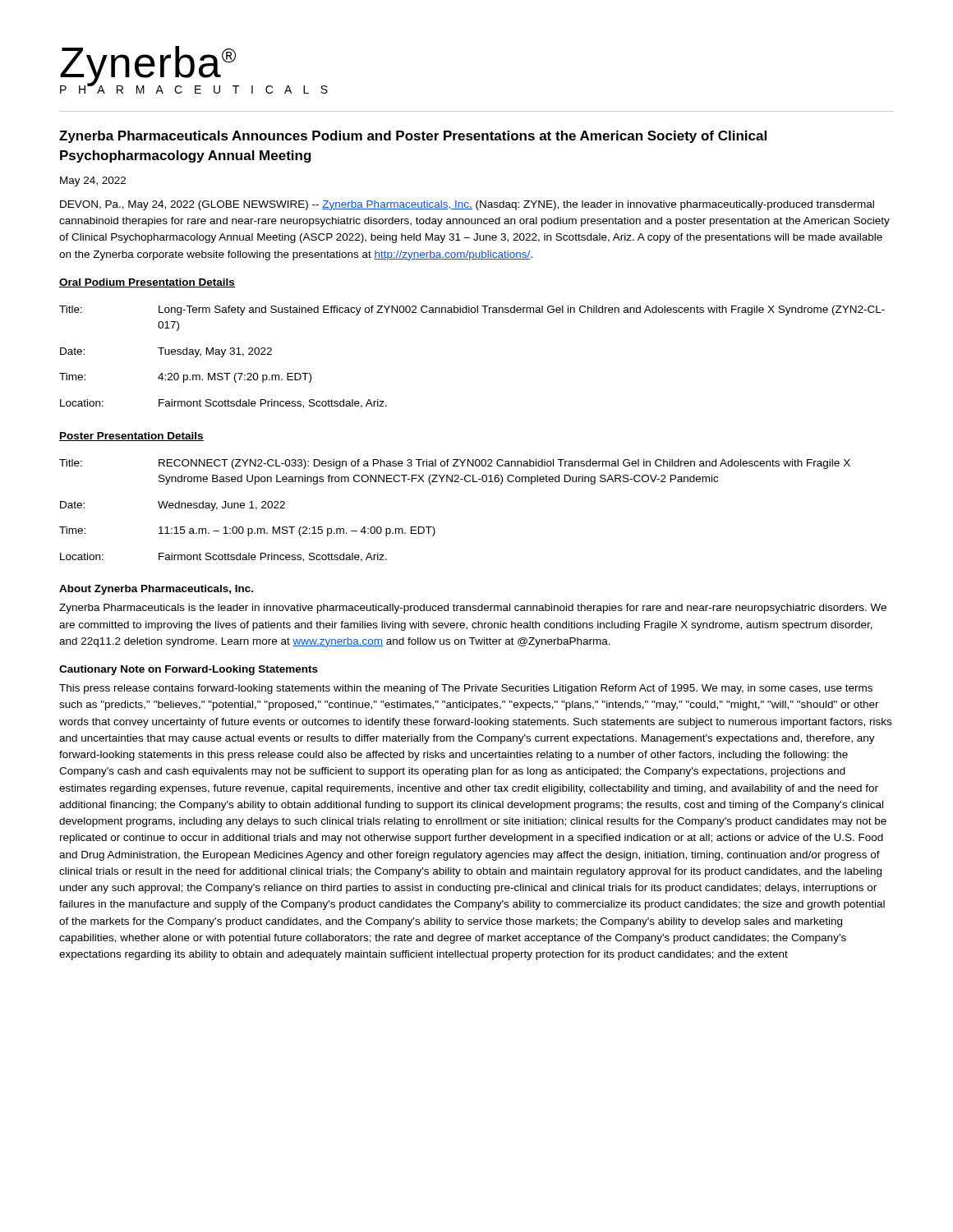Select the section header that reads "Oral Podium Presentation Details"
The image size is (953, 1232).
[147, 282]
